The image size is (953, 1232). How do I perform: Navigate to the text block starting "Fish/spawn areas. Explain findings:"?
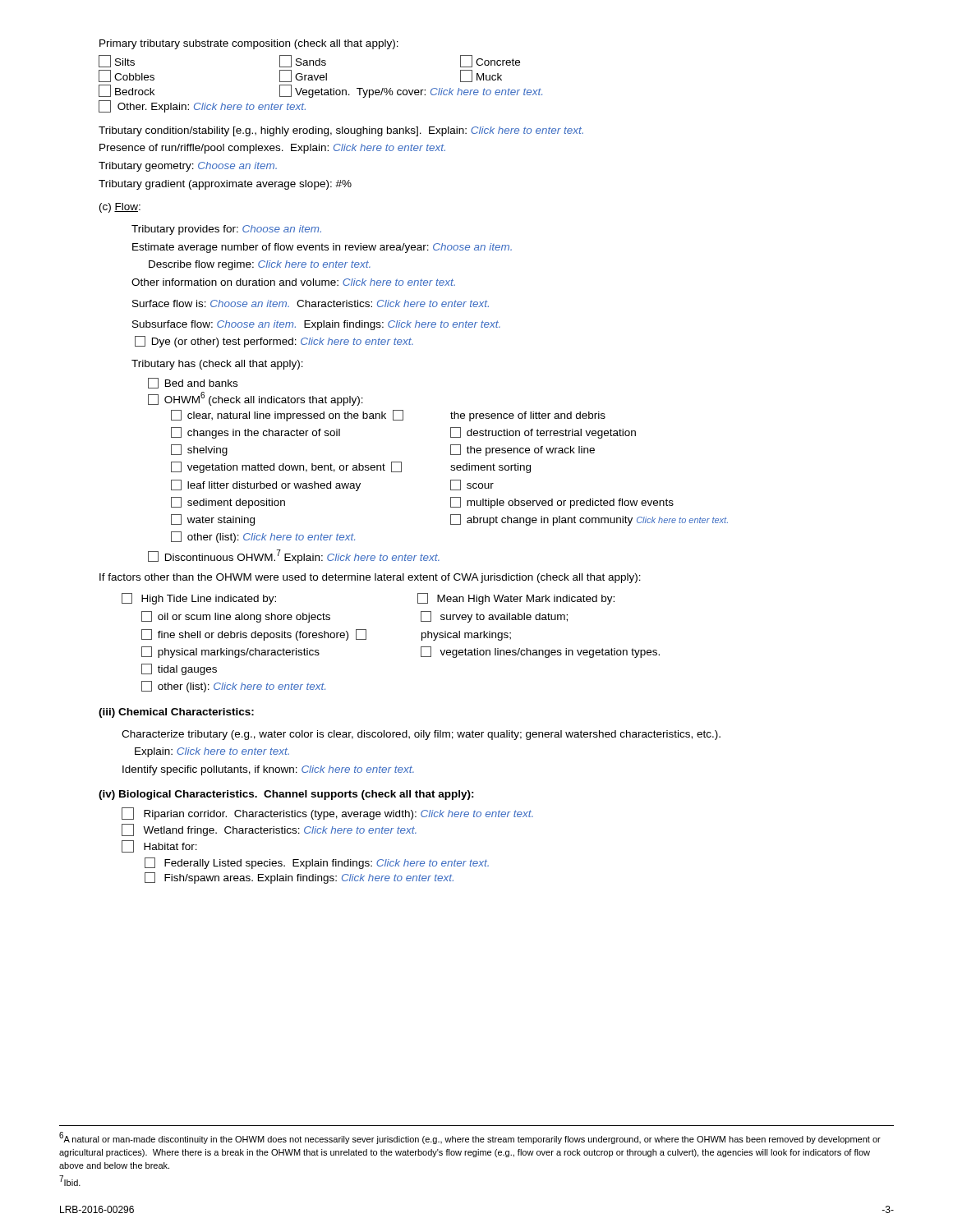(300, 878)
